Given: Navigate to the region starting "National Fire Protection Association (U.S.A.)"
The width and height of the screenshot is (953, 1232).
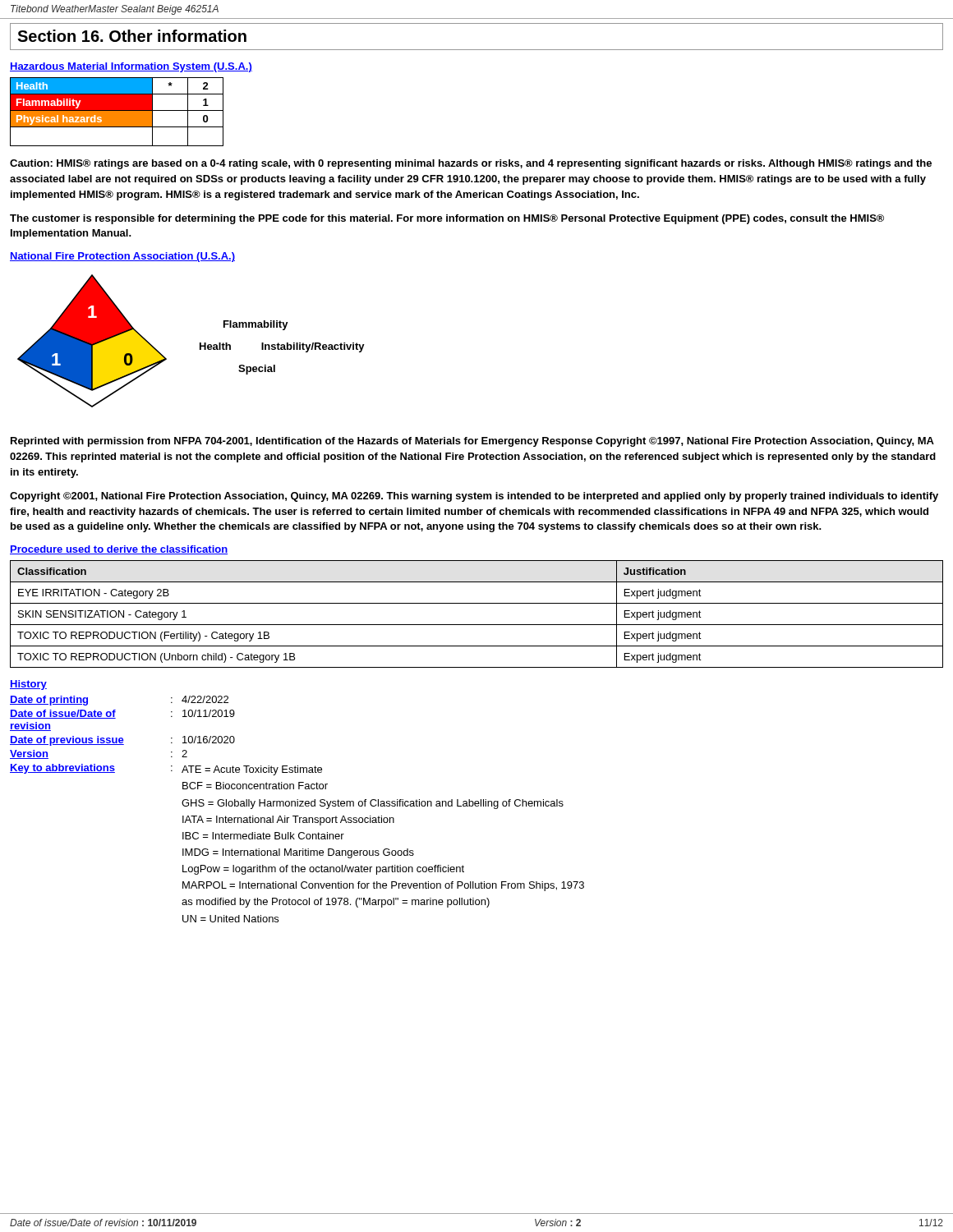Looking at the screenshot, I should tap(122, 256).
